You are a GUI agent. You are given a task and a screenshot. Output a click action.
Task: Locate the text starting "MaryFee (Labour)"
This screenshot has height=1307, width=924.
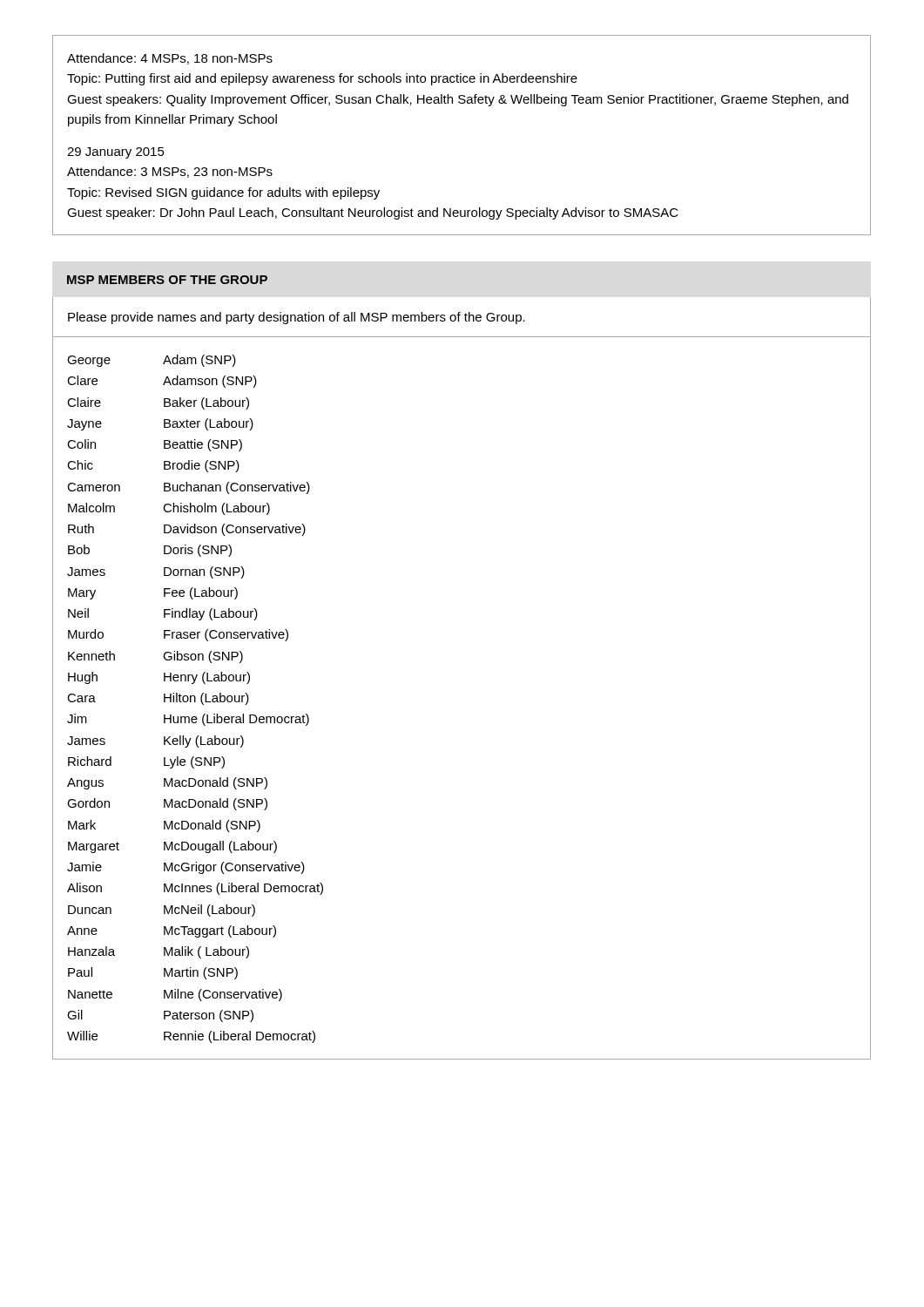(87, 593)
